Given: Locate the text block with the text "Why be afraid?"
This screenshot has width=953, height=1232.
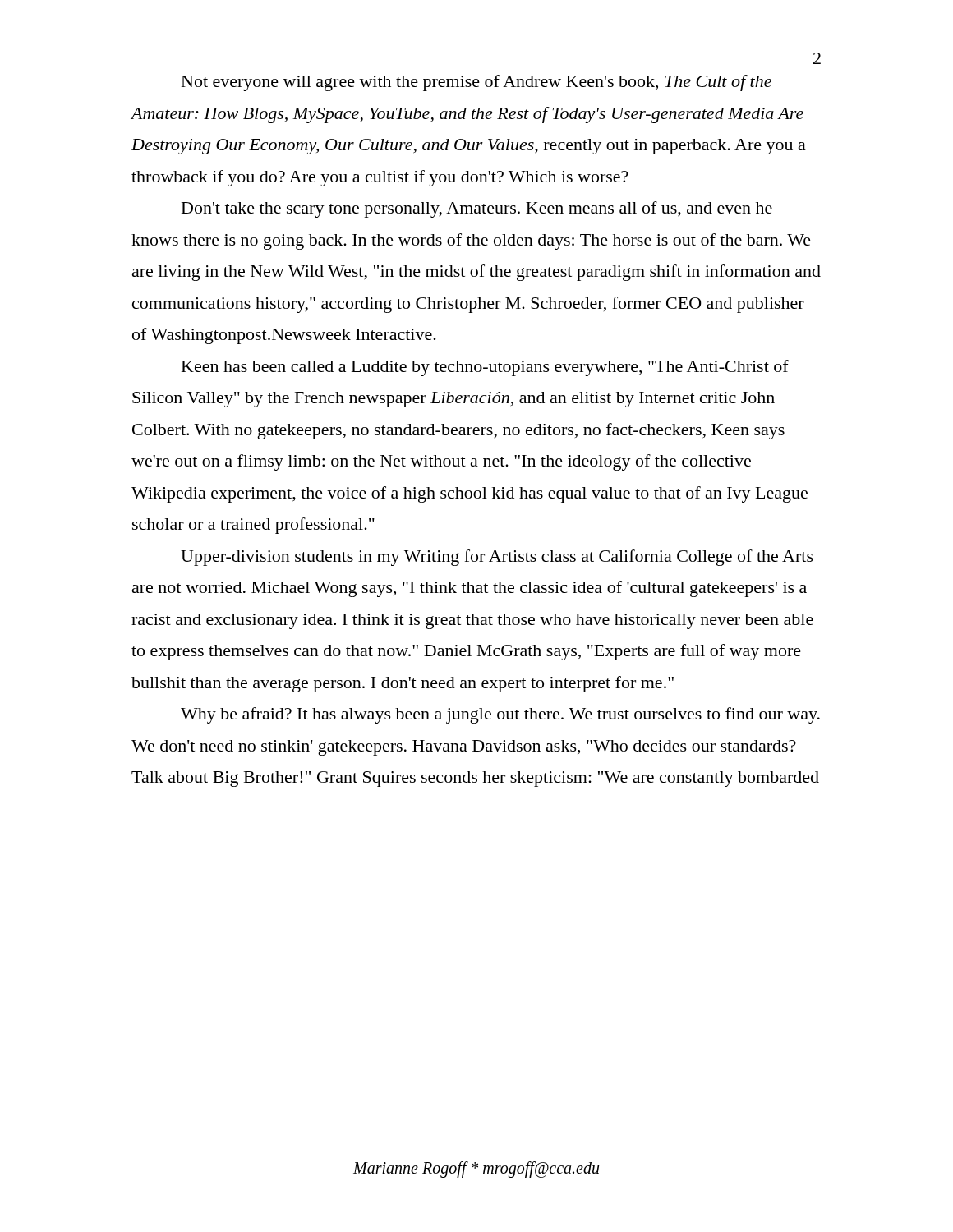Looking at the screenshot, I should coord(476,745).
